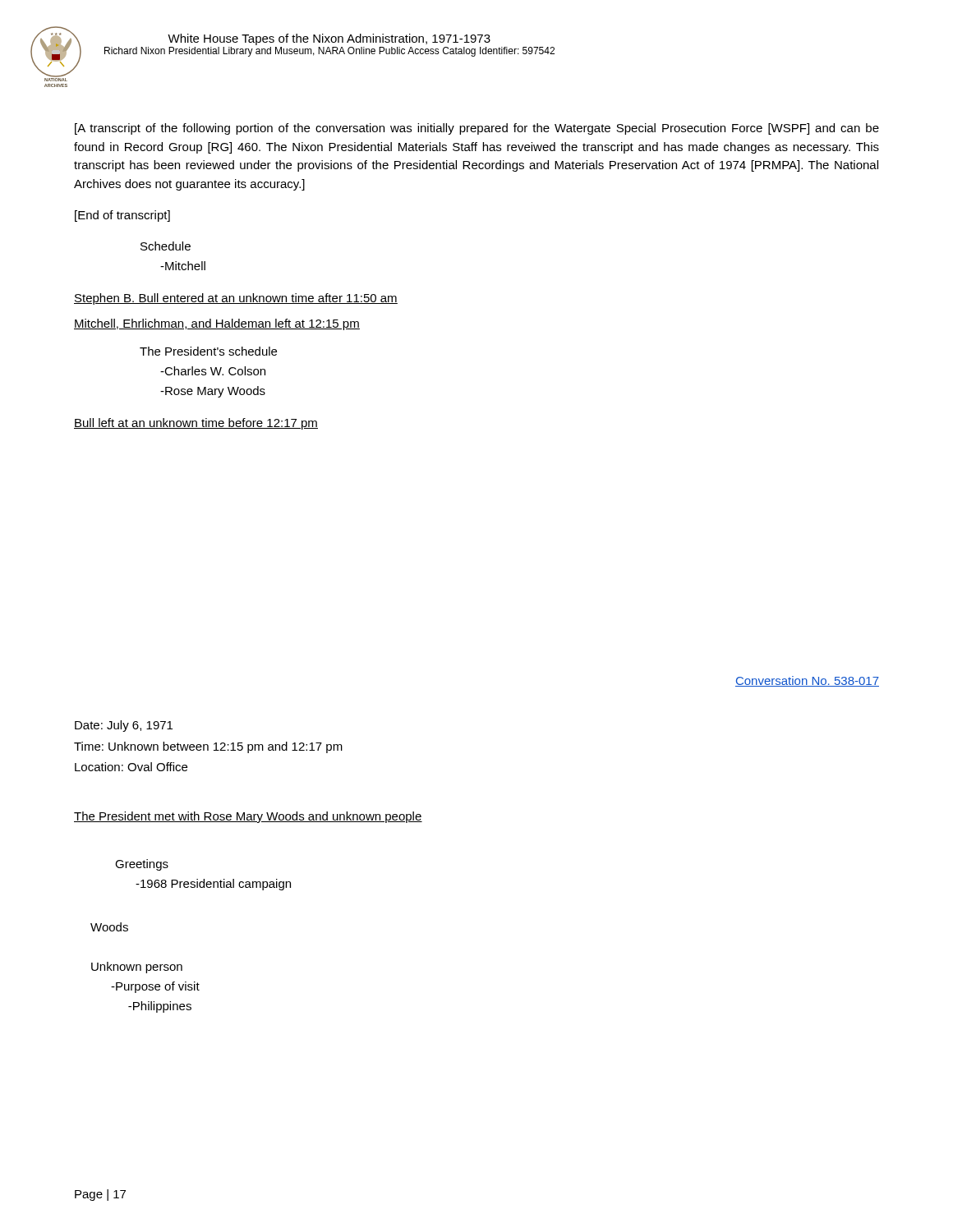Locate the list item with the text "Greetings -1968 Presidential"
953x1232 pixels.
click(x=203, y=873)
